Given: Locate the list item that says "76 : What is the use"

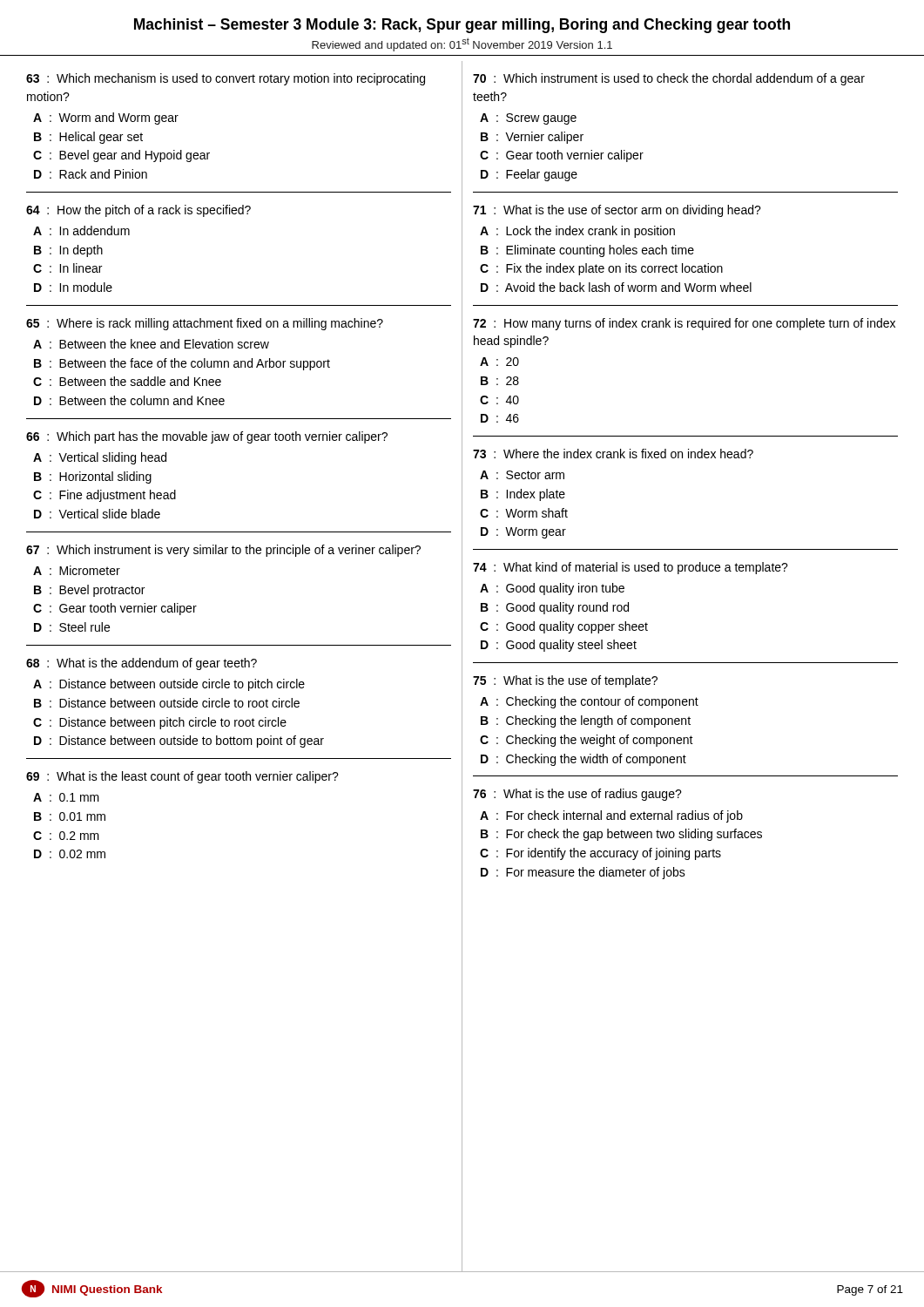Looking at the screenshot, I should (x=685, y=834).
